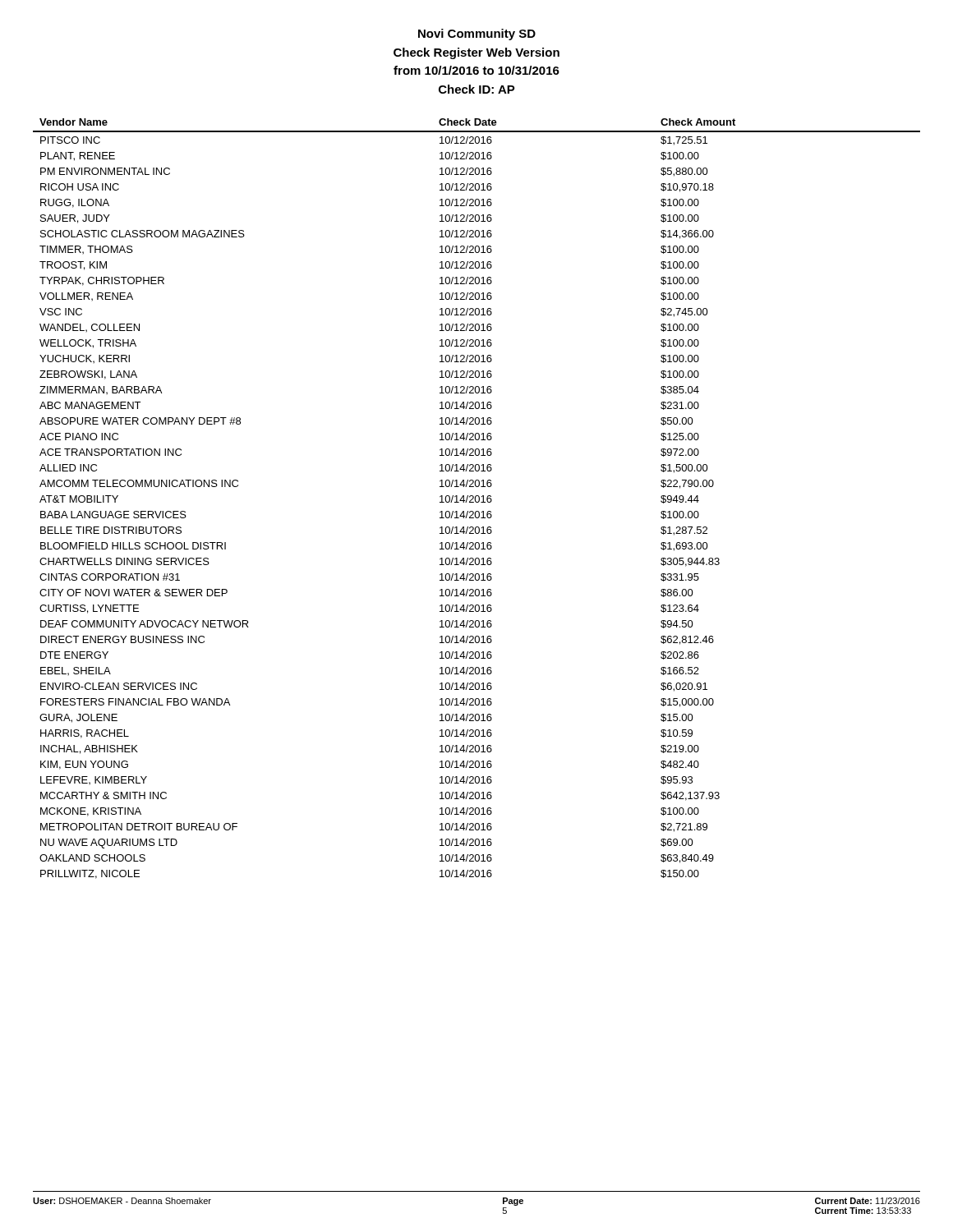Click the table

[x=476, y=497]
